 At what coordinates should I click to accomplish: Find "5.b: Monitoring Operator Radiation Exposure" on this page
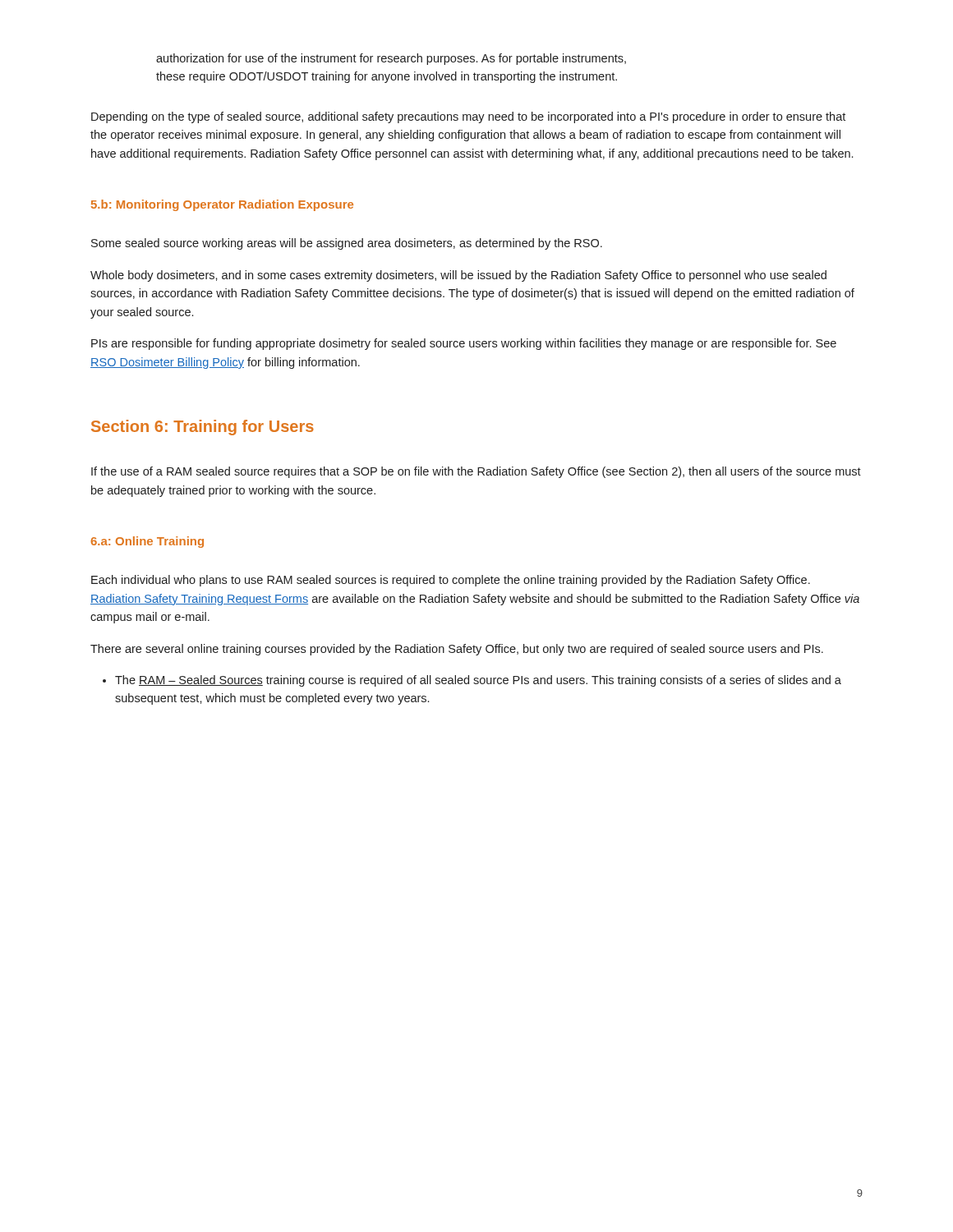(x=222, y=204)
